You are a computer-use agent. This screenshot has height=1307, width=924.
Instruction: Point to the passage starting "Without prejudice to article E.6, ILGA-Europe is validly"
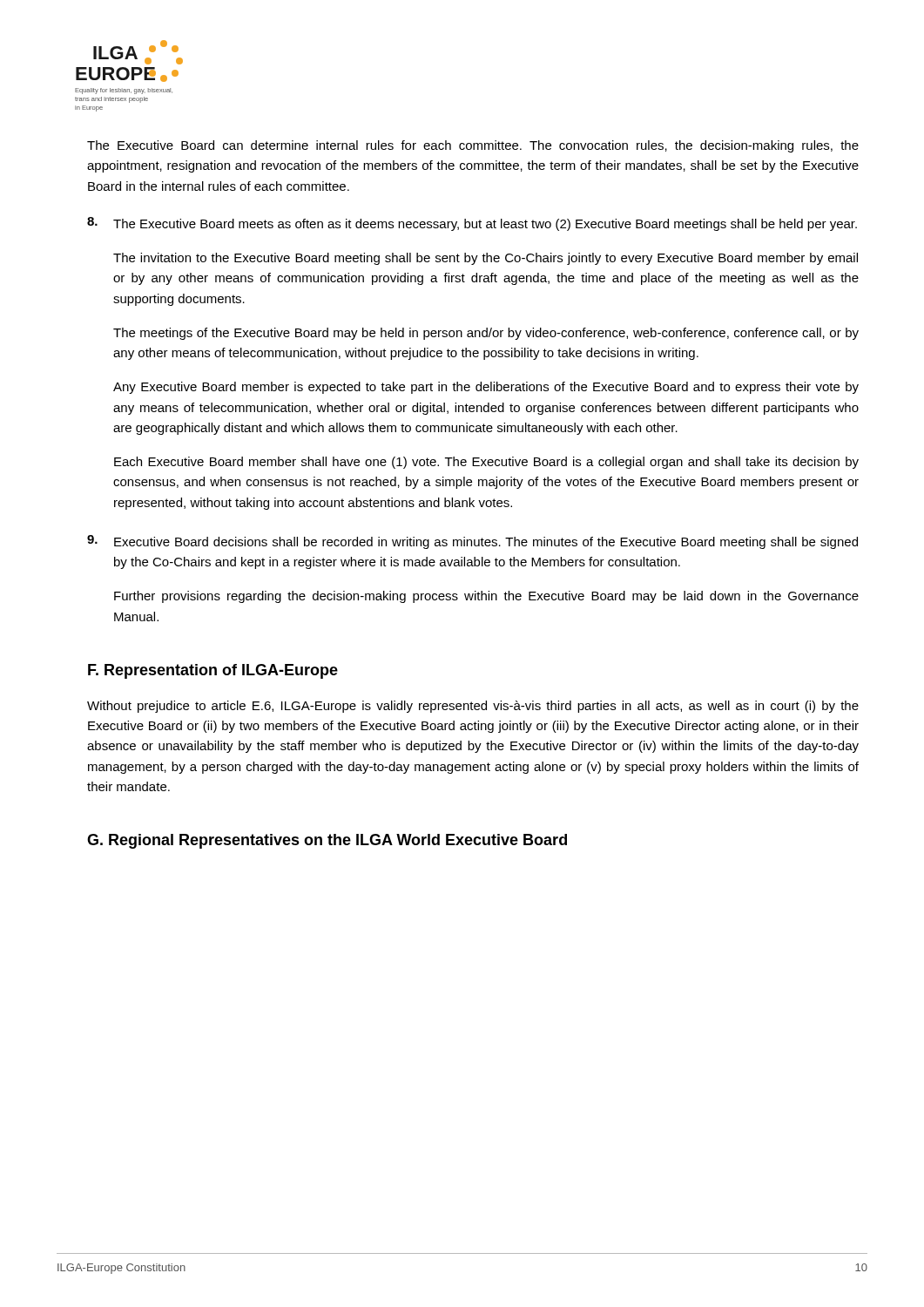pos(473,746)
